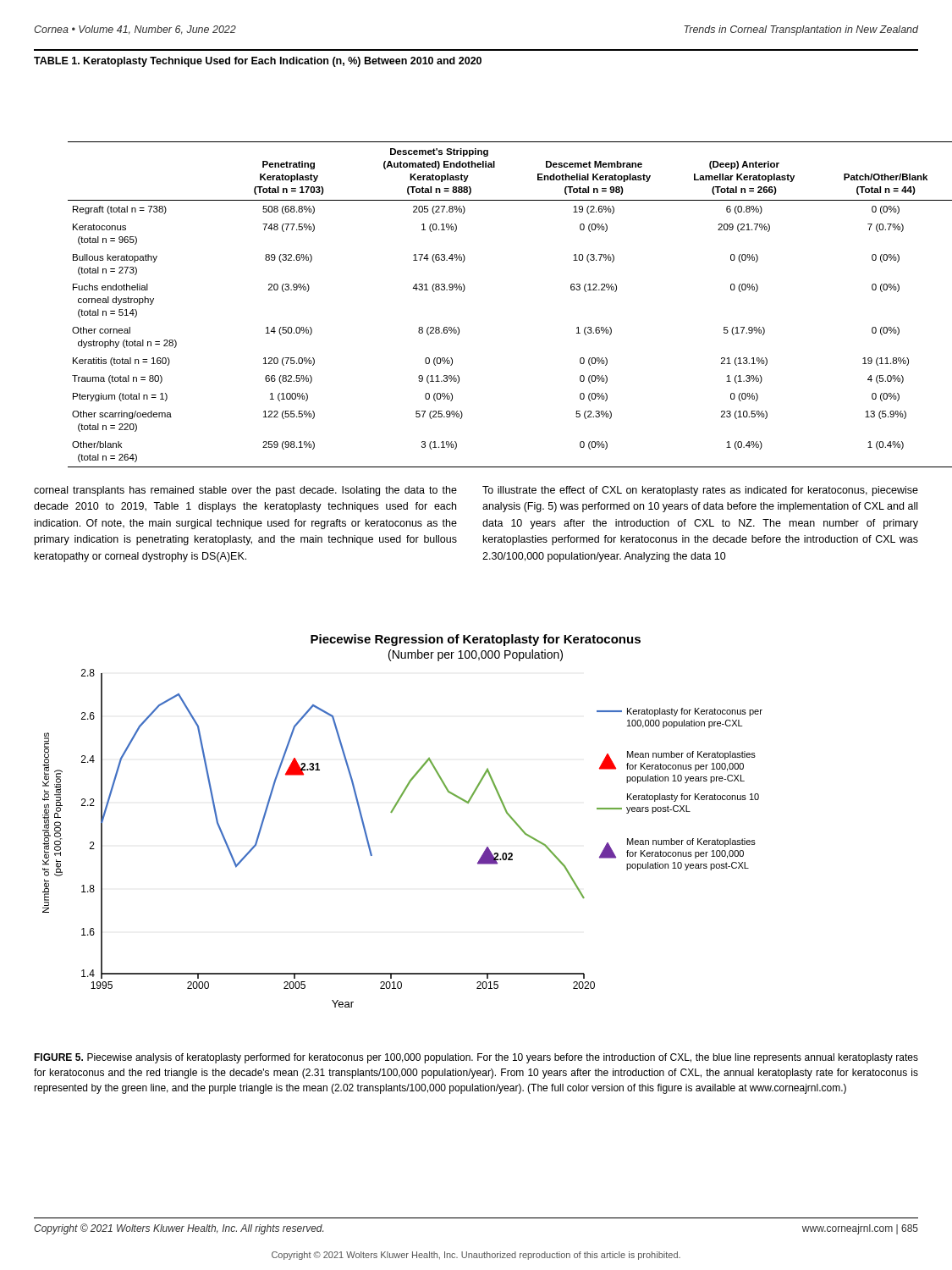Point to the block beginning "To illustrate the effect"
This screenshot has width=952, height=1270.
[700, 524]
